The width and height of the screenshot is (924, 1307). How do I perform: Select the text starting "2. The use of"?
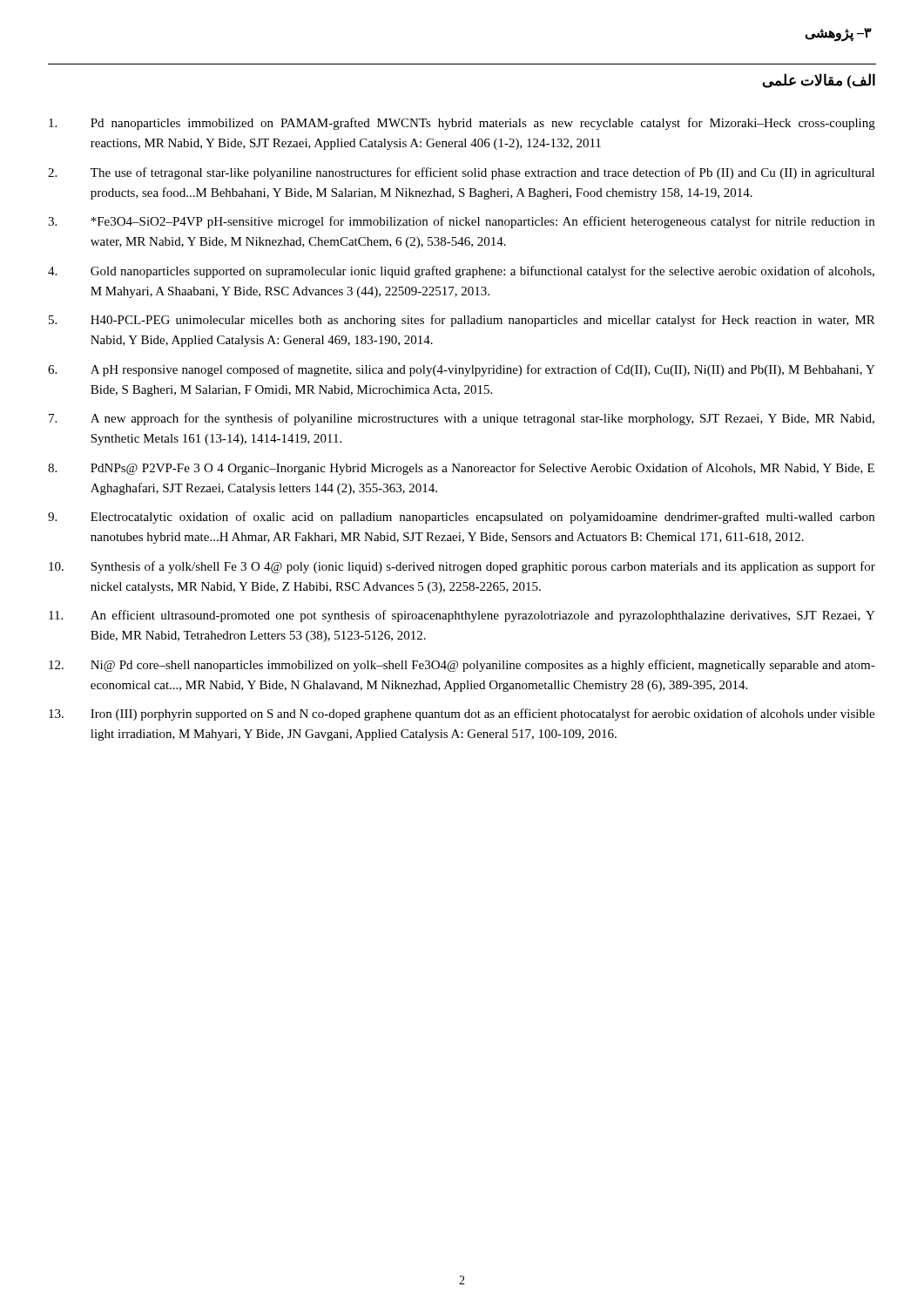(461, 183)
